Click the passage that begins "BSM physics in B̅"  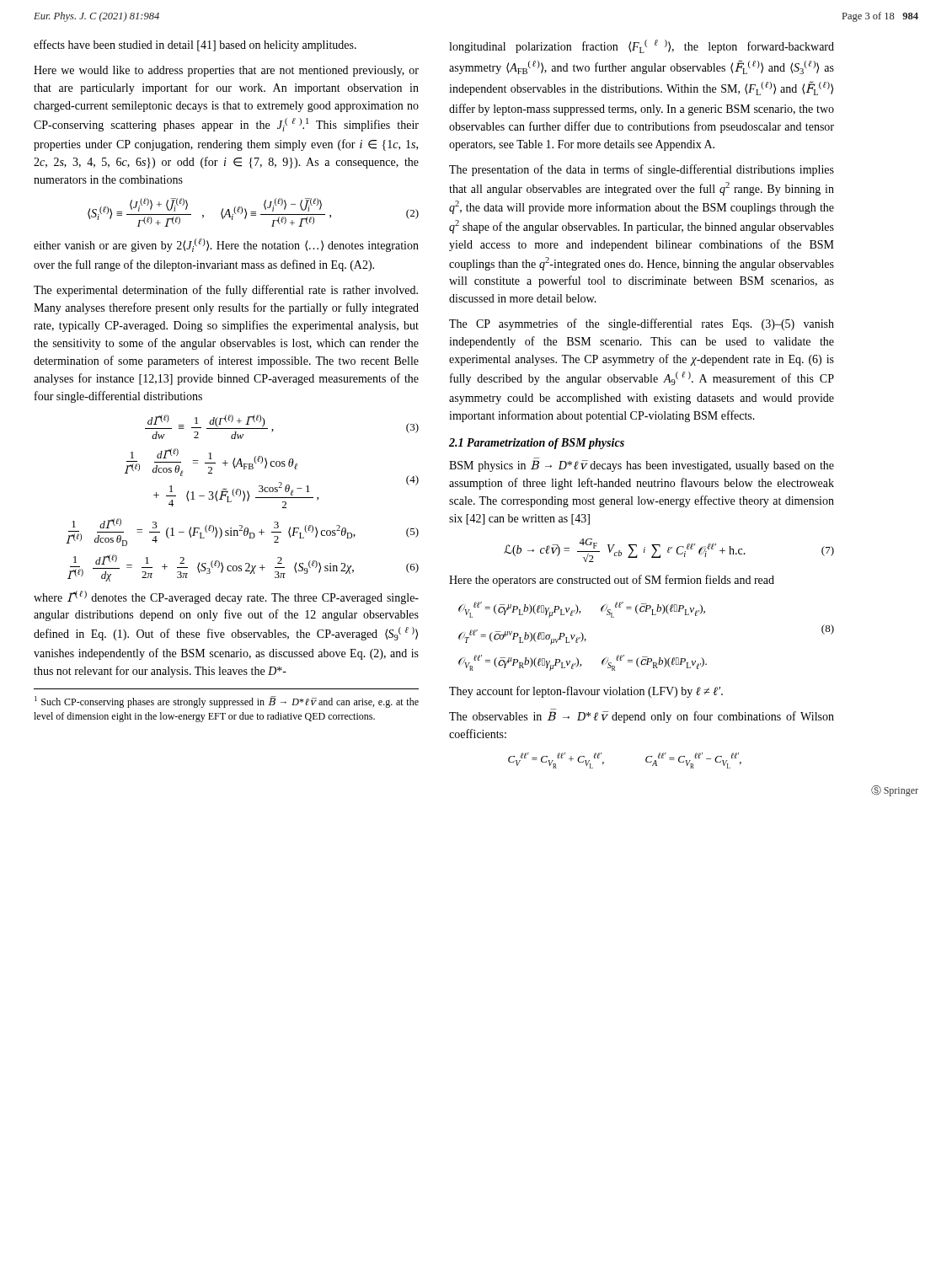click(642, 492)
